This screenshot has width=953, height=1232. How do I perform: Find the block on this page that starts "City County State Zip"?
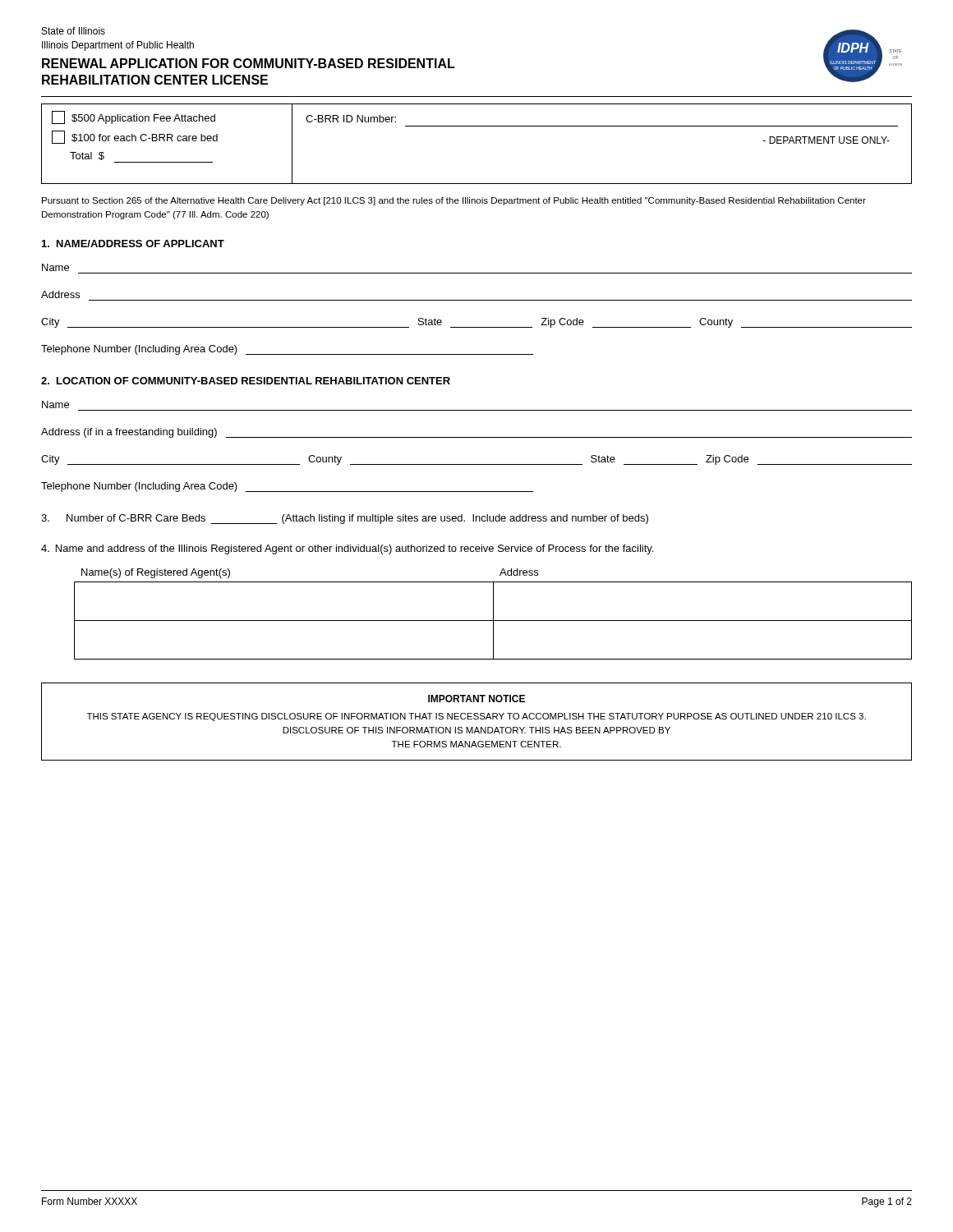point(476,457)
